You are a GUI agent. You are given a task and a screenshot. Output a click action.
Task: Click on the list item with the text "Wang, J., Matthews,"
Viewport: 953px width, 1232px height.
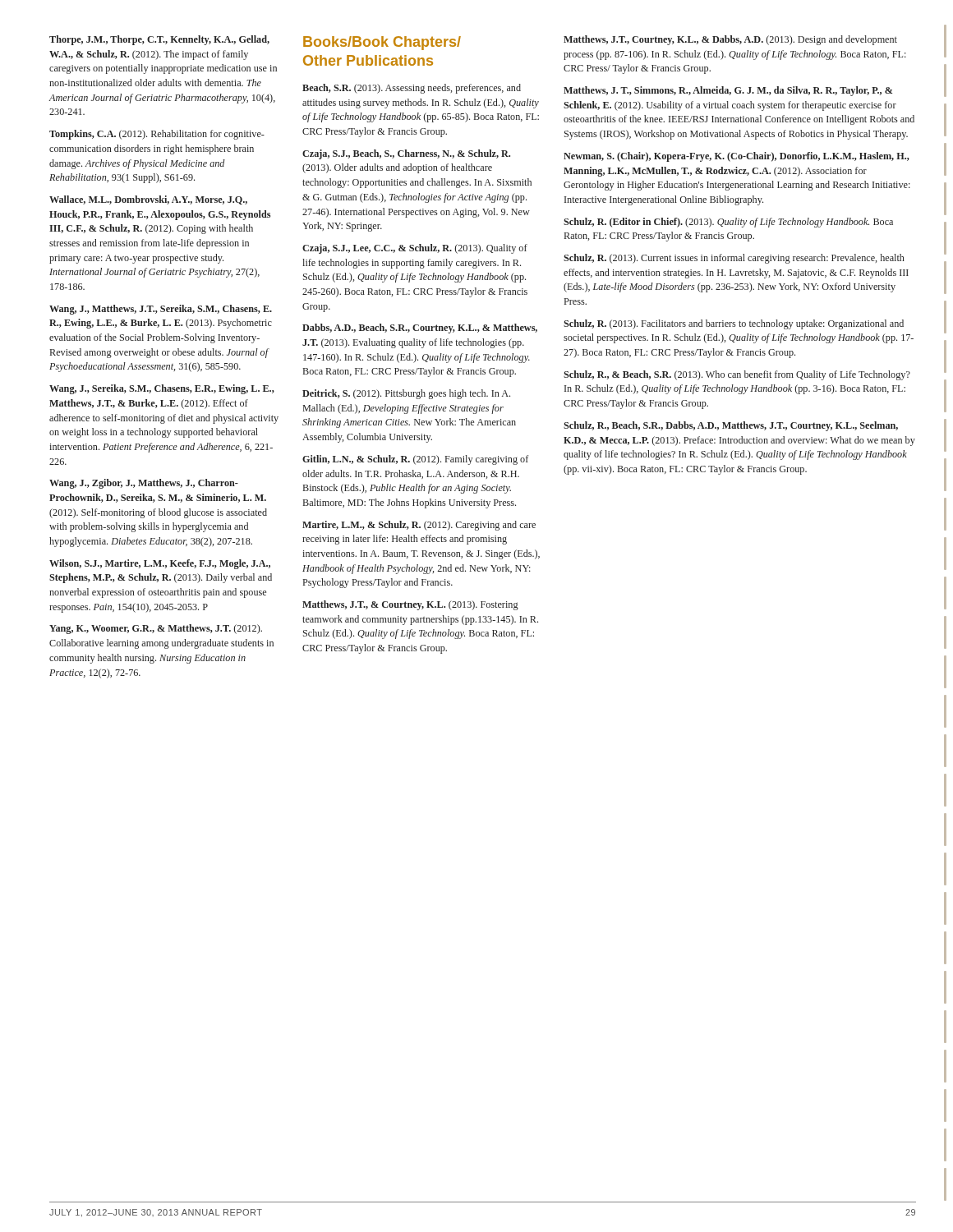(x=161, y=338)
